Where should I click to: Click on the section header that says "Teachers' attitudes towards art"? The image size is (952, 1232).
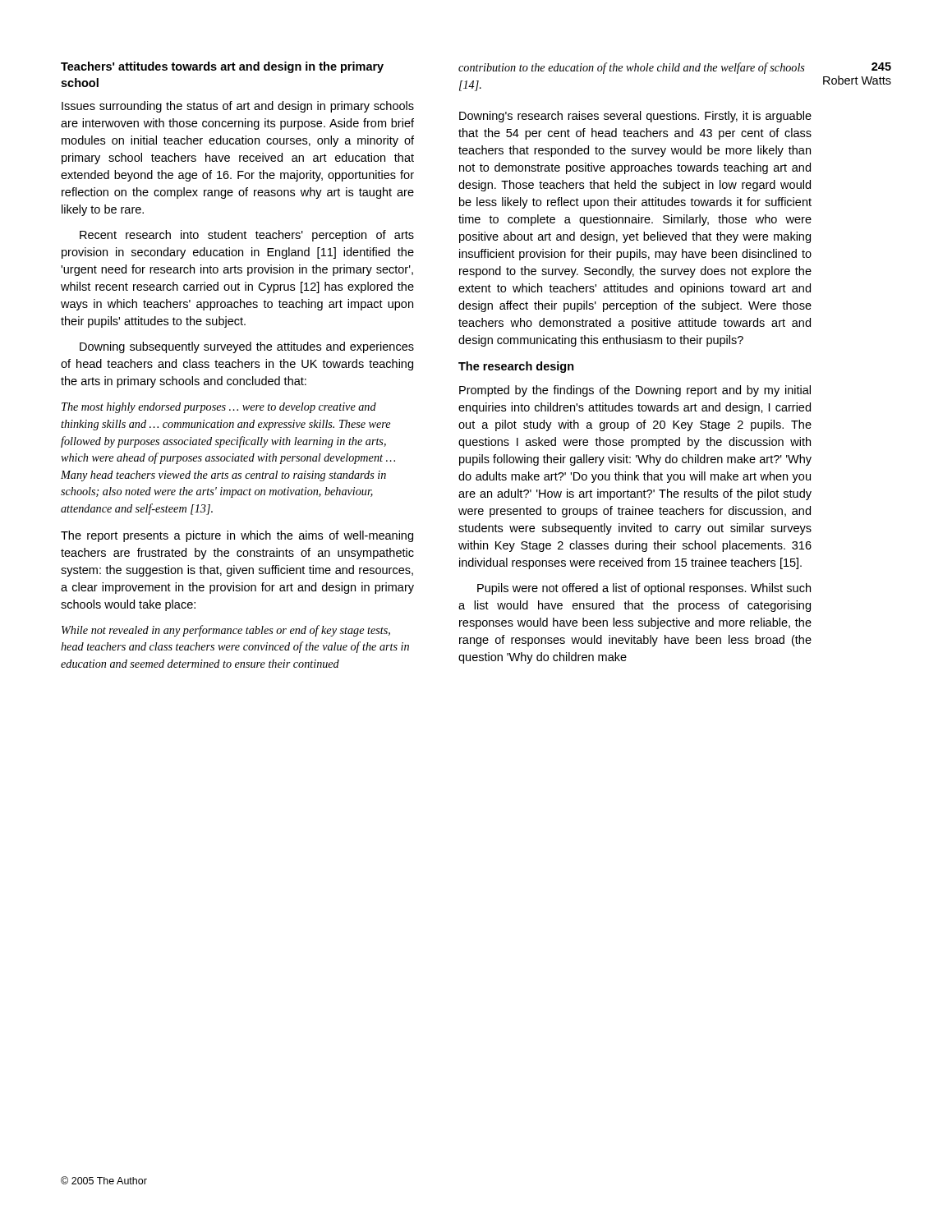[x=237, y=75]
